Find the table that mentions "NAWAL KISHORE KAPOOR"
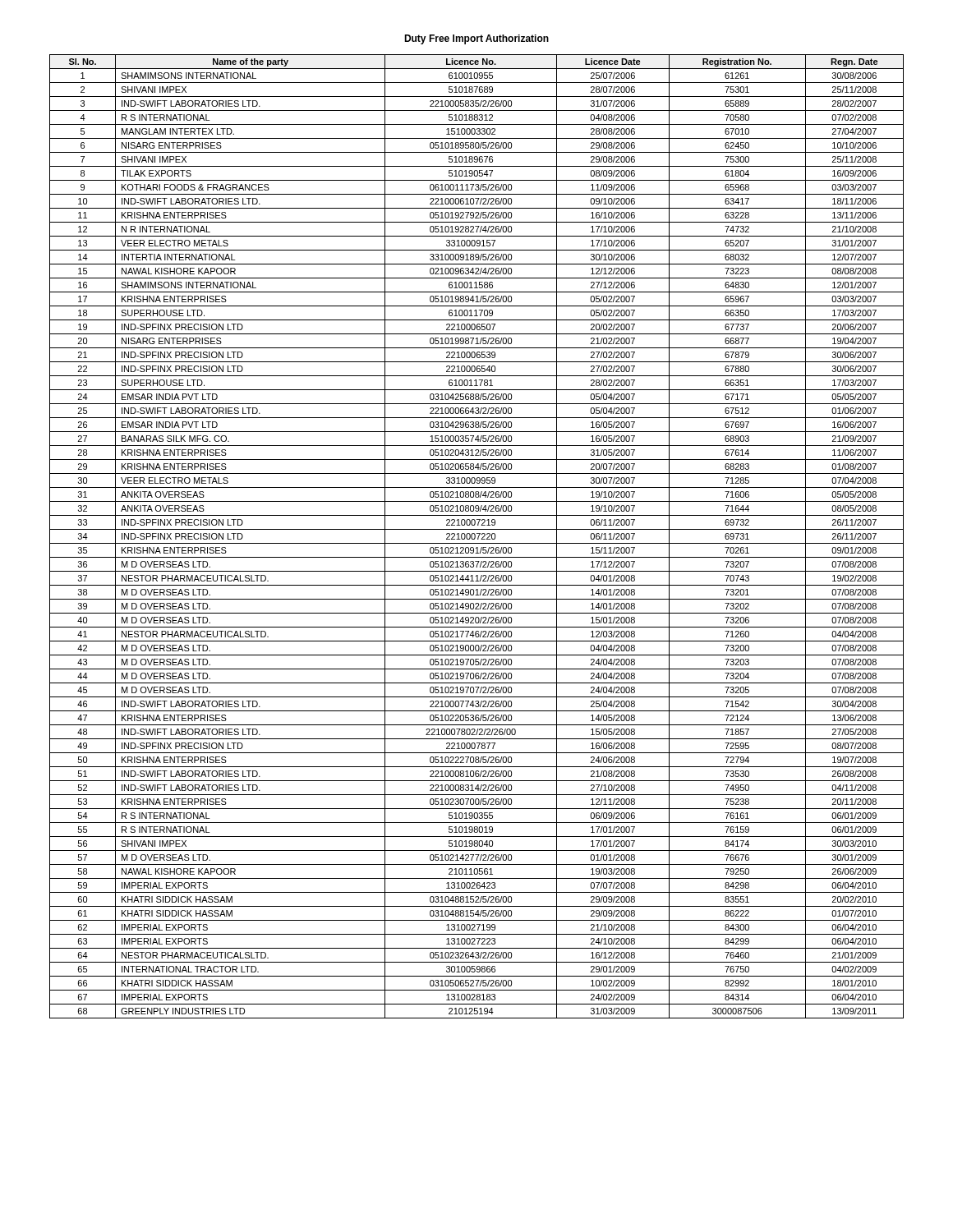953x1232 pixels. point(476,536)
